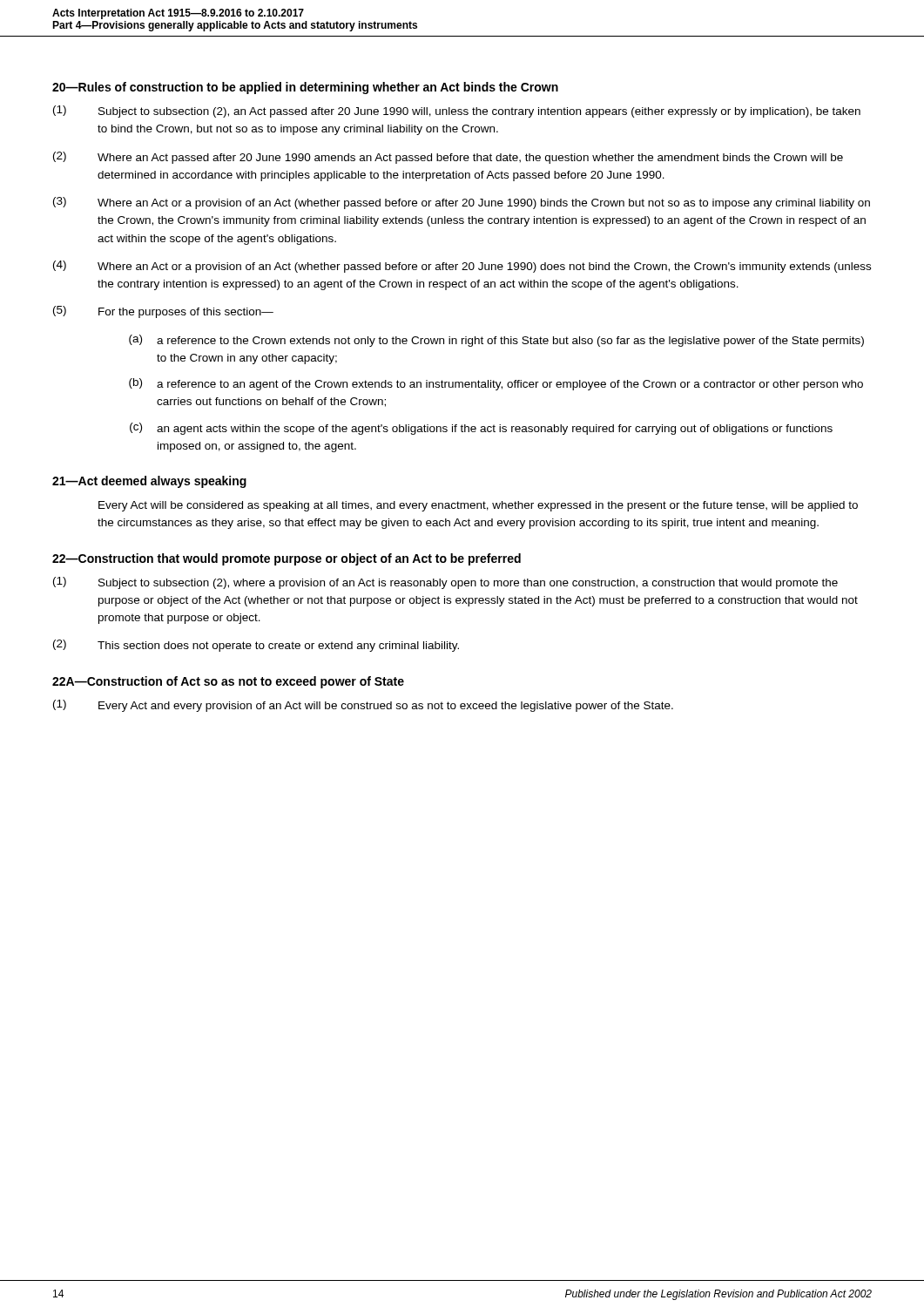Viewport: 924px width, 1307px height.
Task: Locate the list item that reads "(2) Where an Act"
Action: tap(462, 166)
